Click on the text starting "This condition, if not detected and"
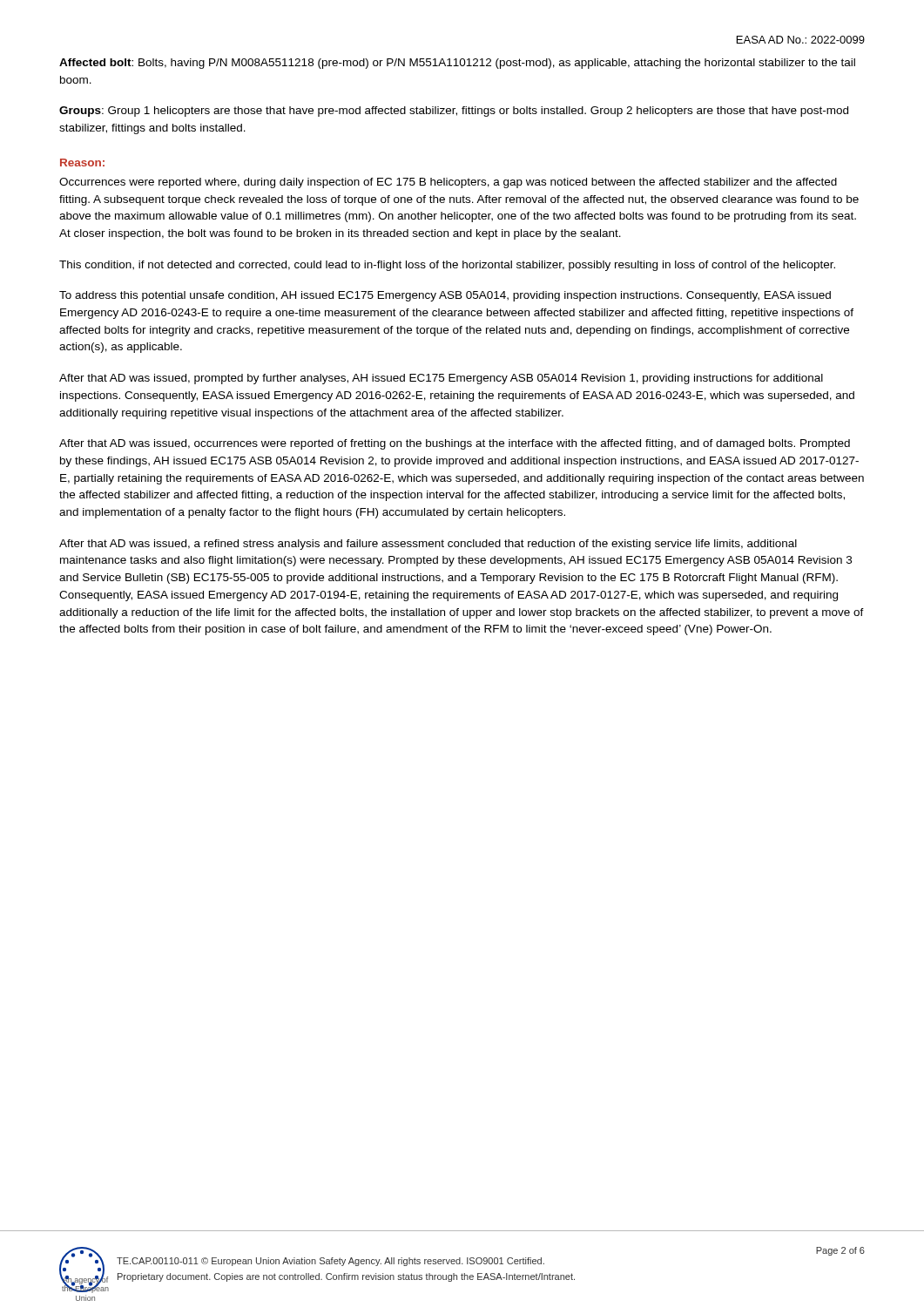The width and height of the screenshot is (924, 1307). pyautogui.click(x=448, y=264)
